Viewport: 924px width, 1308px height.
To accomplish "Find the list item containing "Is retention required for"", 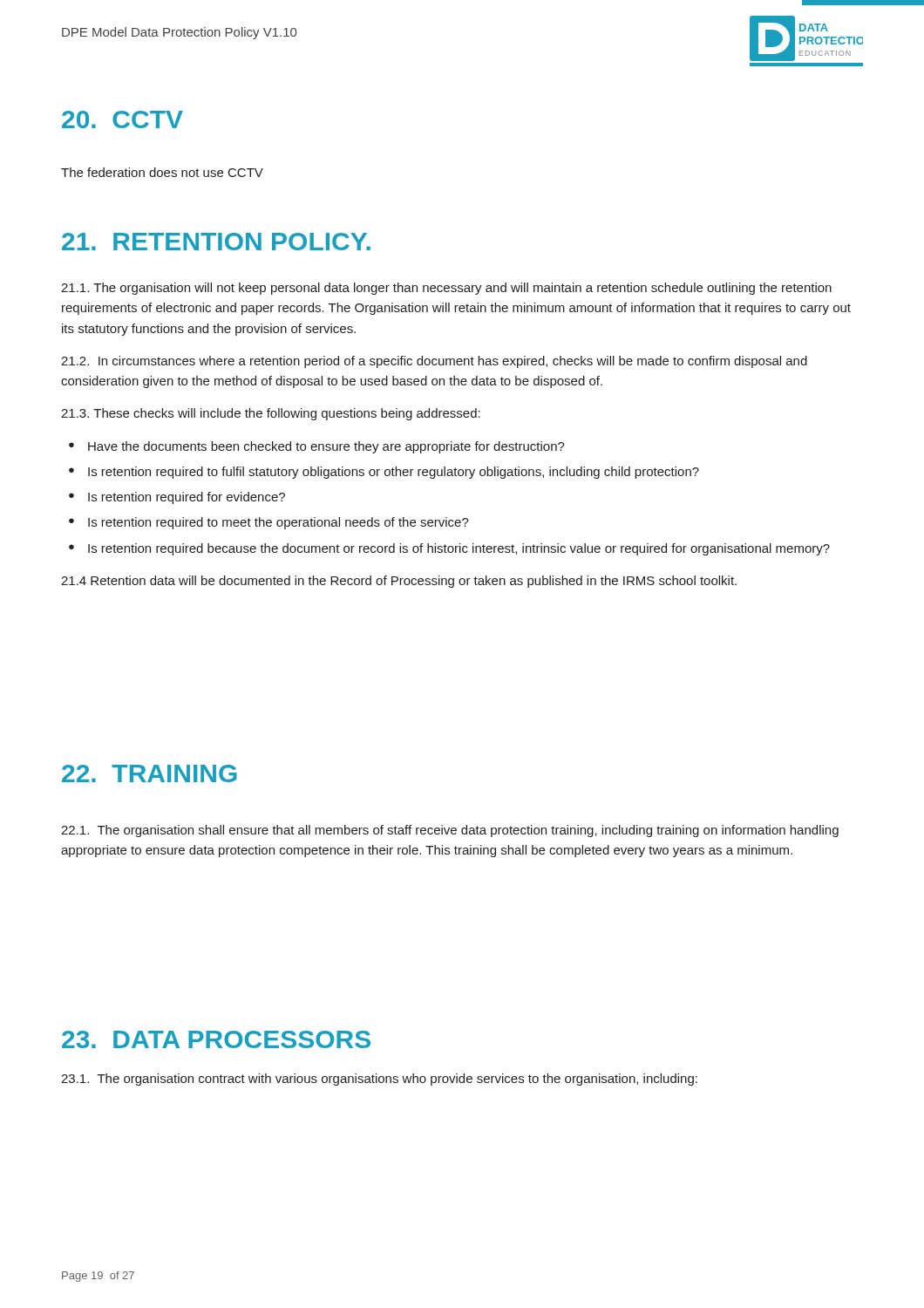I will (186, 497).
